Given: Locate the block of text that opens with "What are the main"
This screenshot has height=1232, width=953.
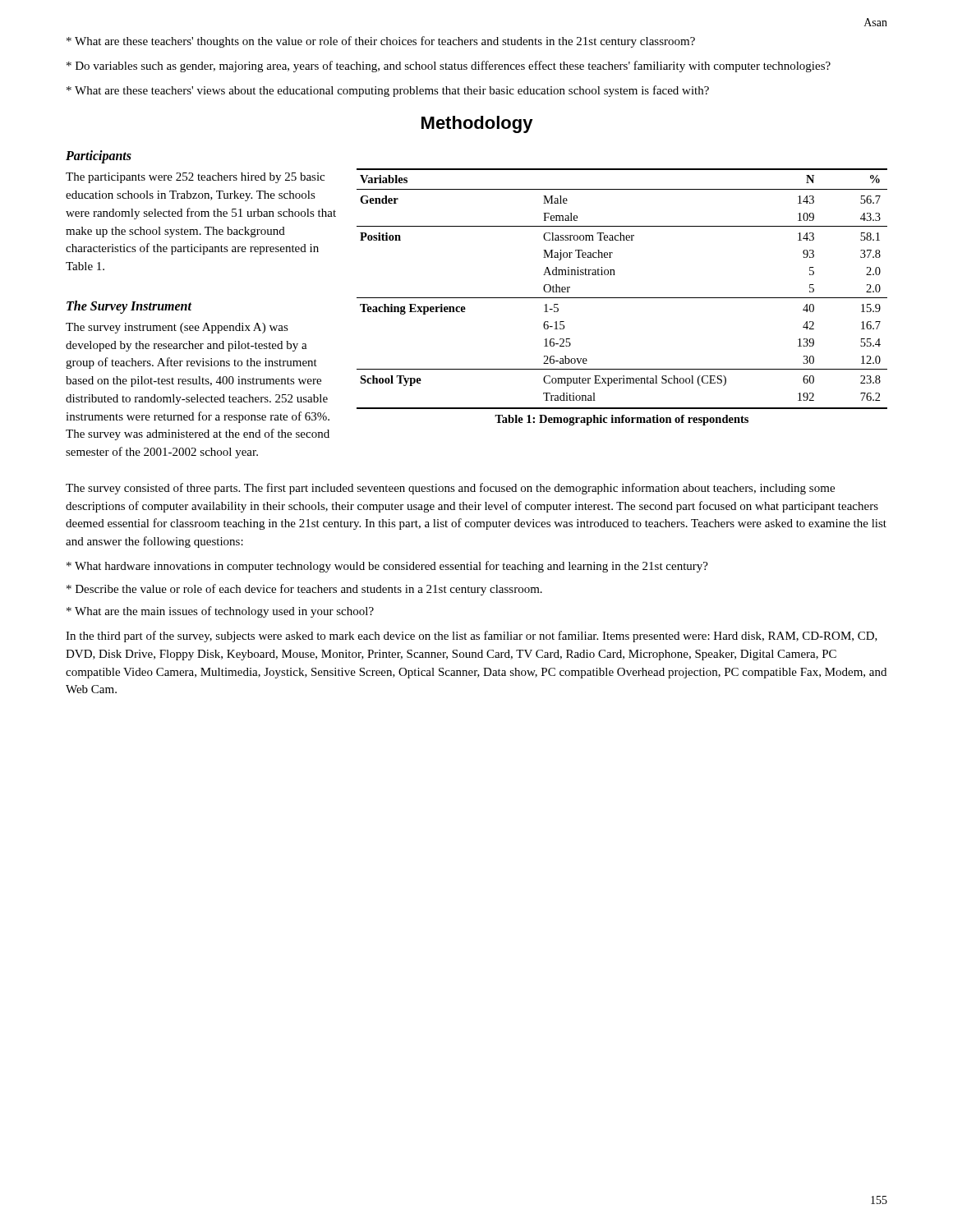Looking at the screenshot, I should 220,611.
